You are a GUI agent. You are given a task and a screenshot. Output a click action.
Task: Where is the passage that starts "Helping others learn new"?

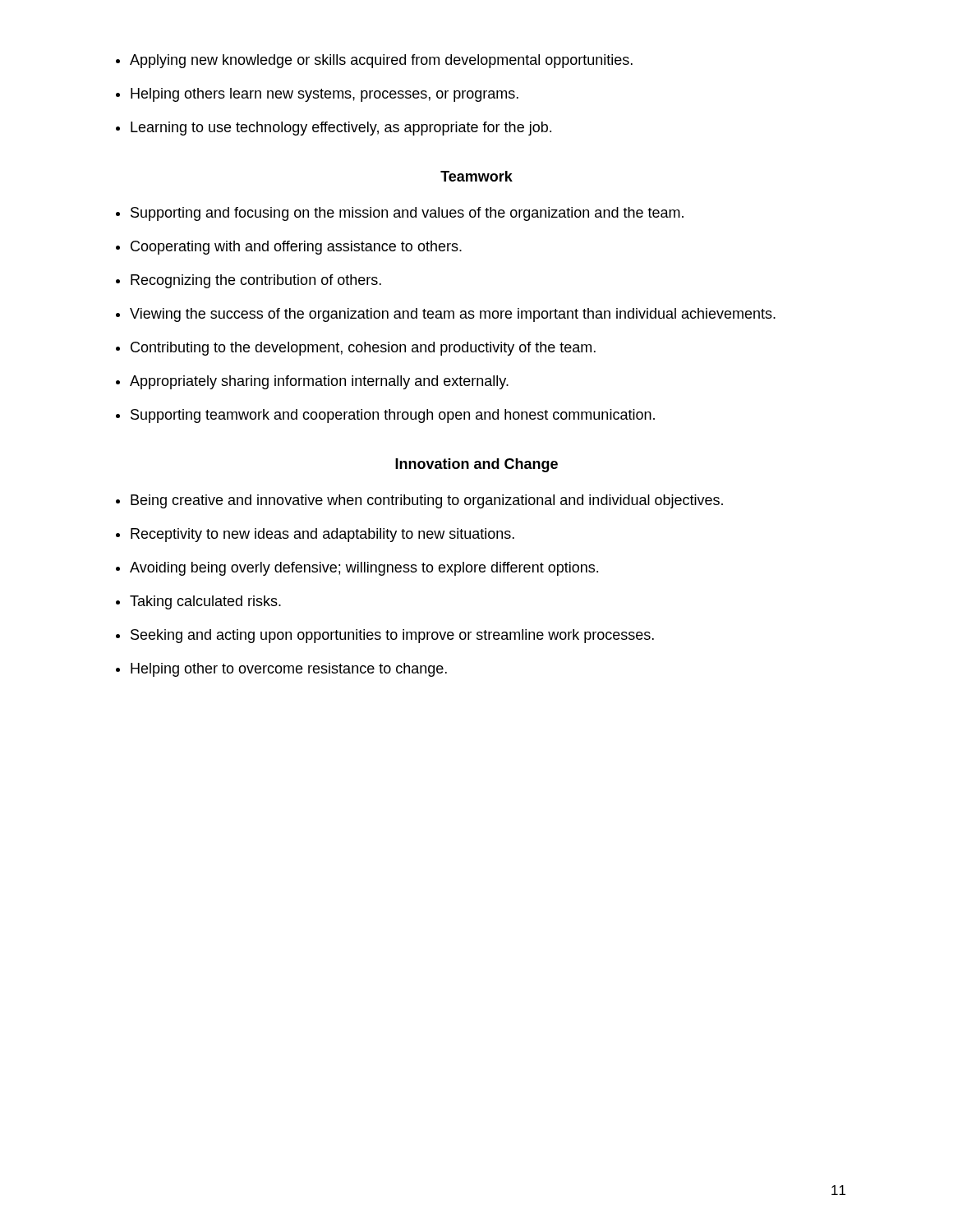pos(325,94)
